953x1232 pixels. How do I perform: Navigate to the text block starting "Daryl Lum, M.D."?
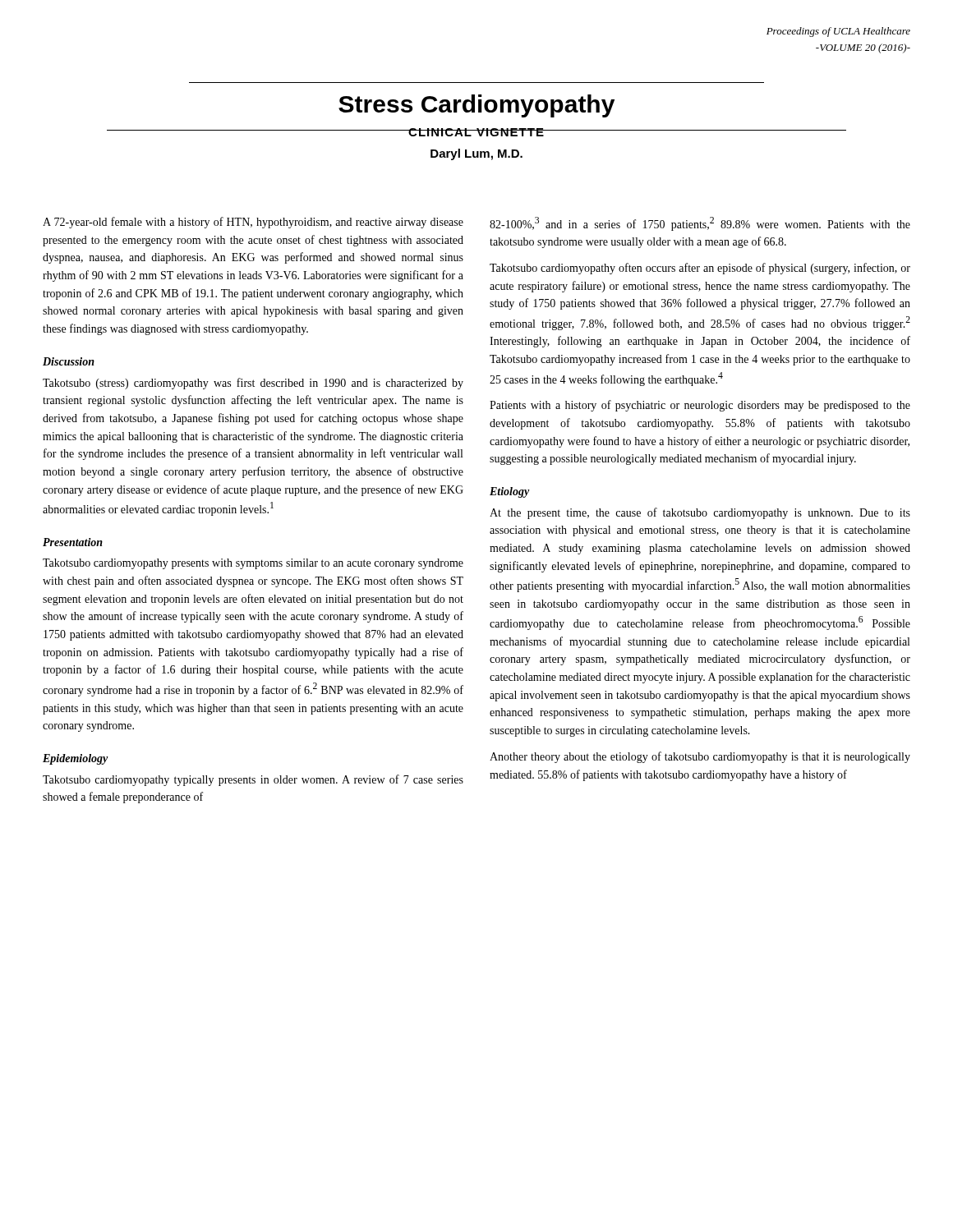click(476, 153)
